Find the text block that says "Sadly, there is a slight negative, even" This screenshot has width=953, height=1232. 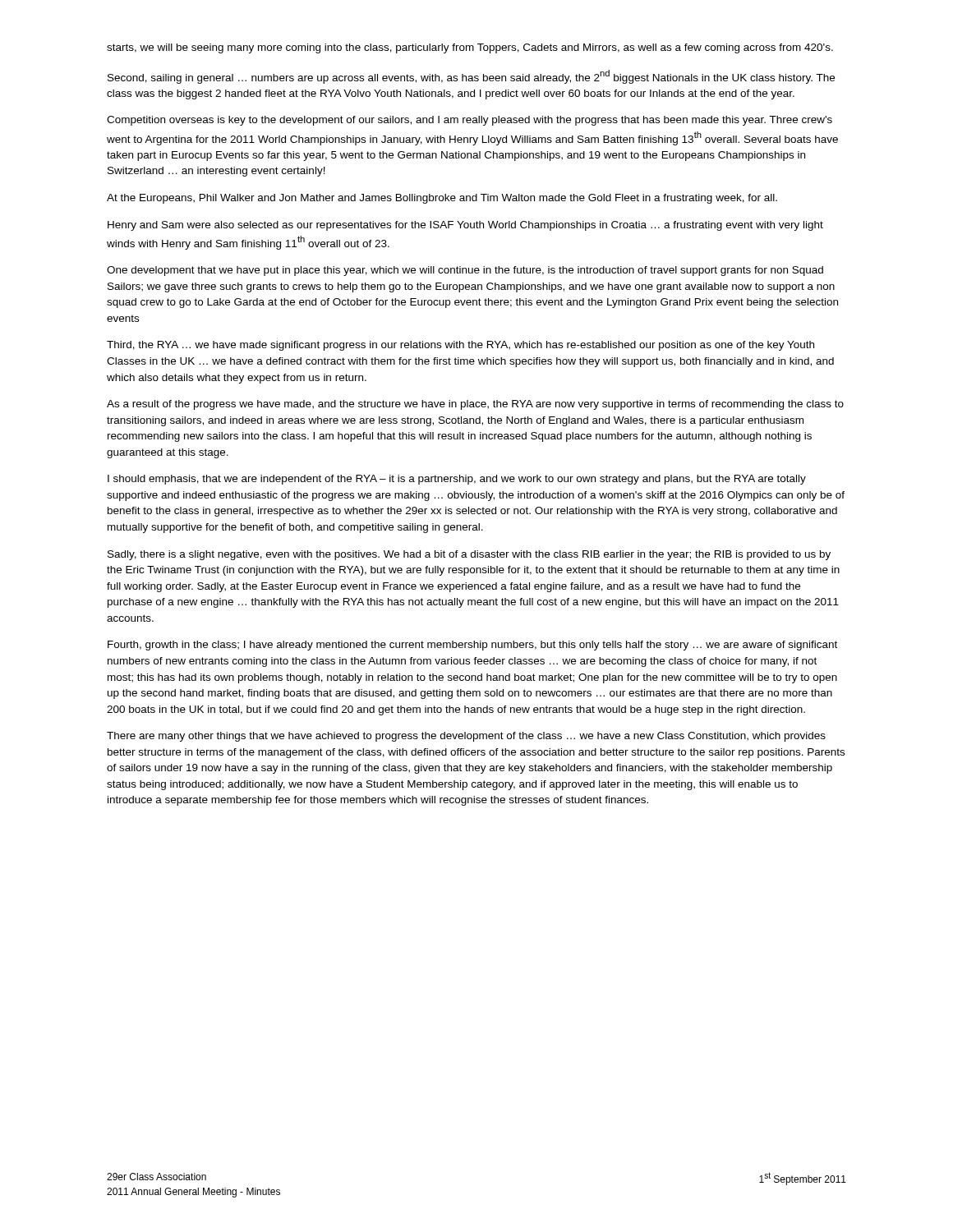click(x=473, y=586)
